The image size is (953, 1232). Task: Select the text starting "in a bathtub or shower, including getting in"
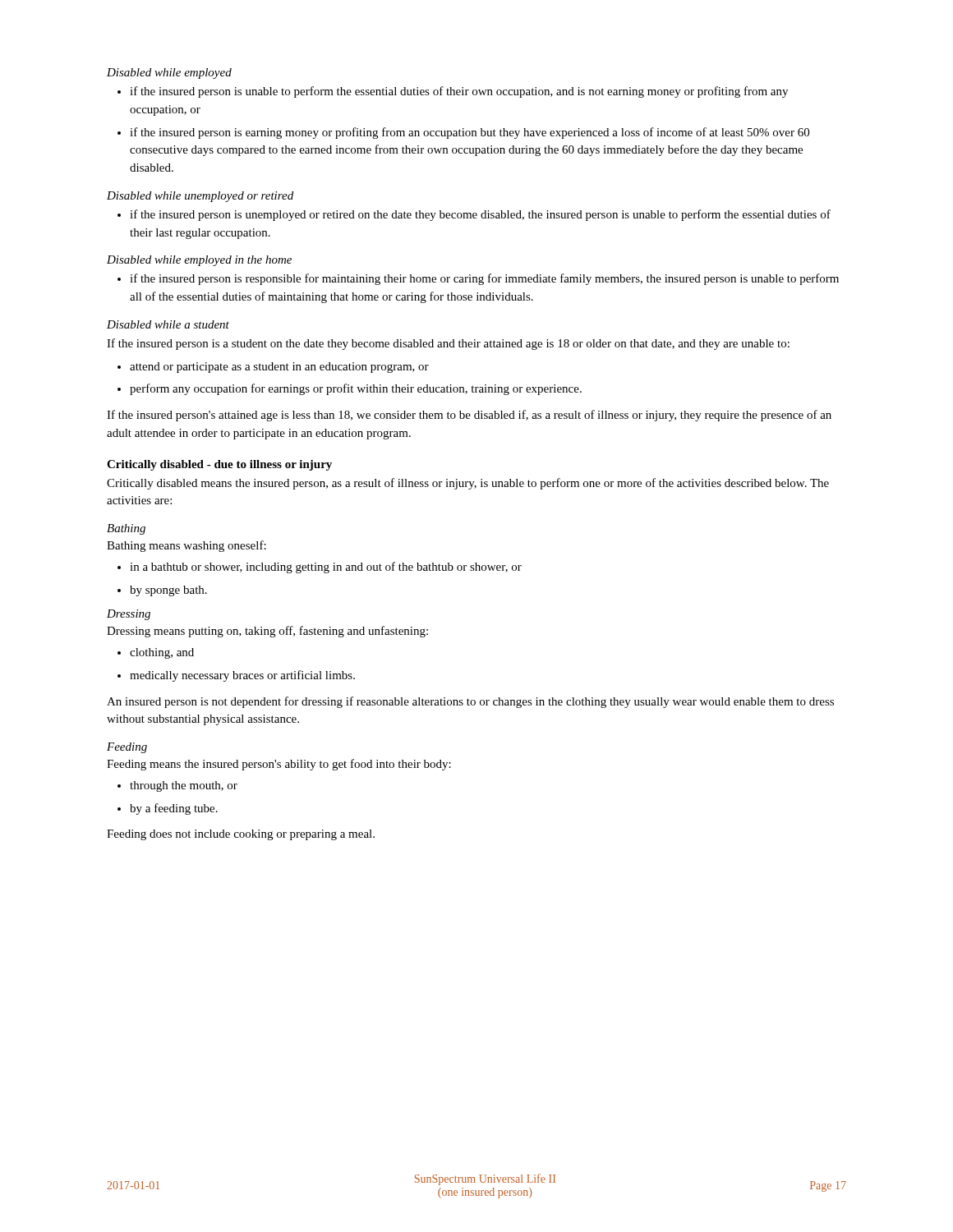click(326, 567)
